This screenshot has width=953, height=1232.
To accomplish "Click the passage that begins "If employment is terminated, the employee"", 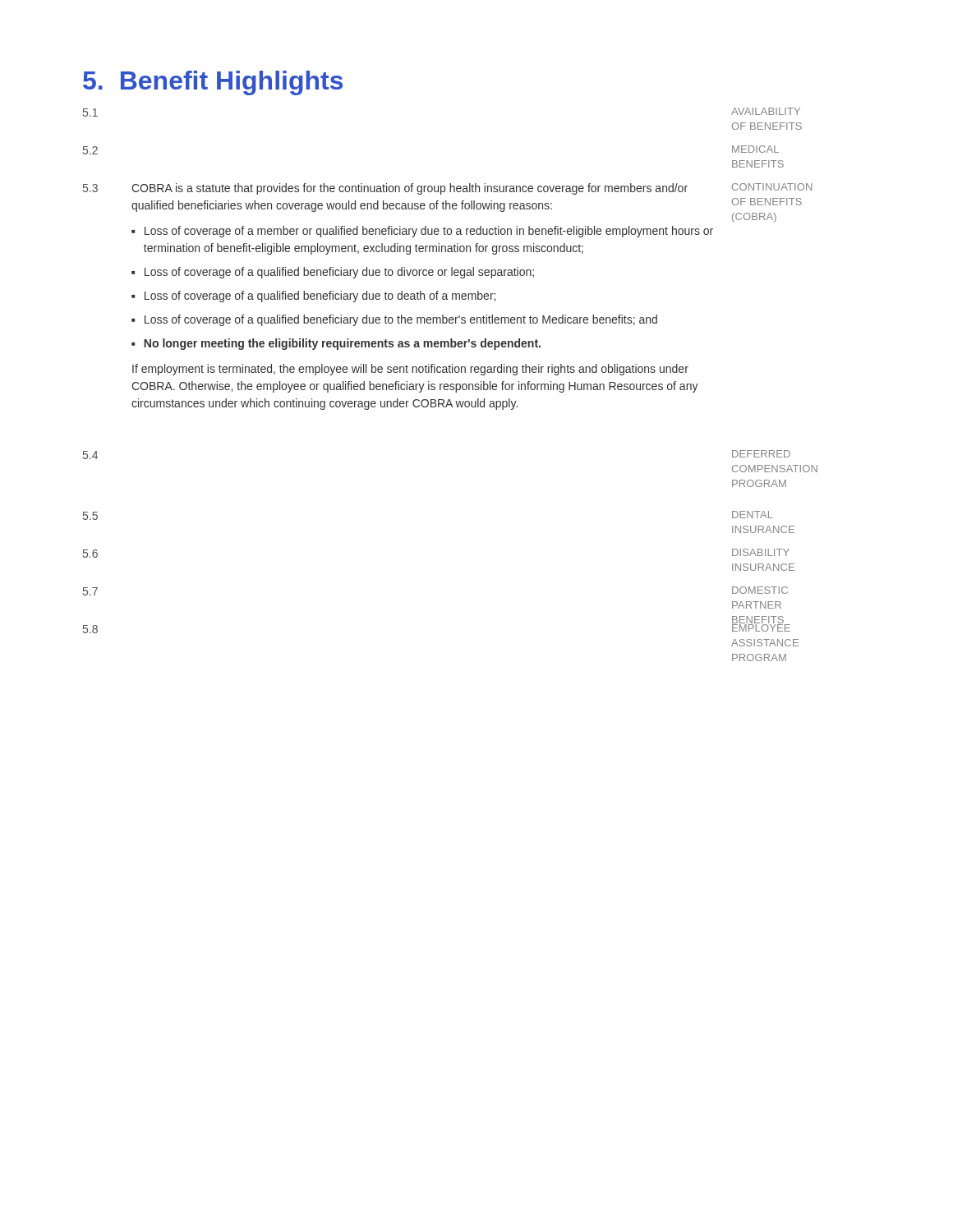I will tap(423, 386).
